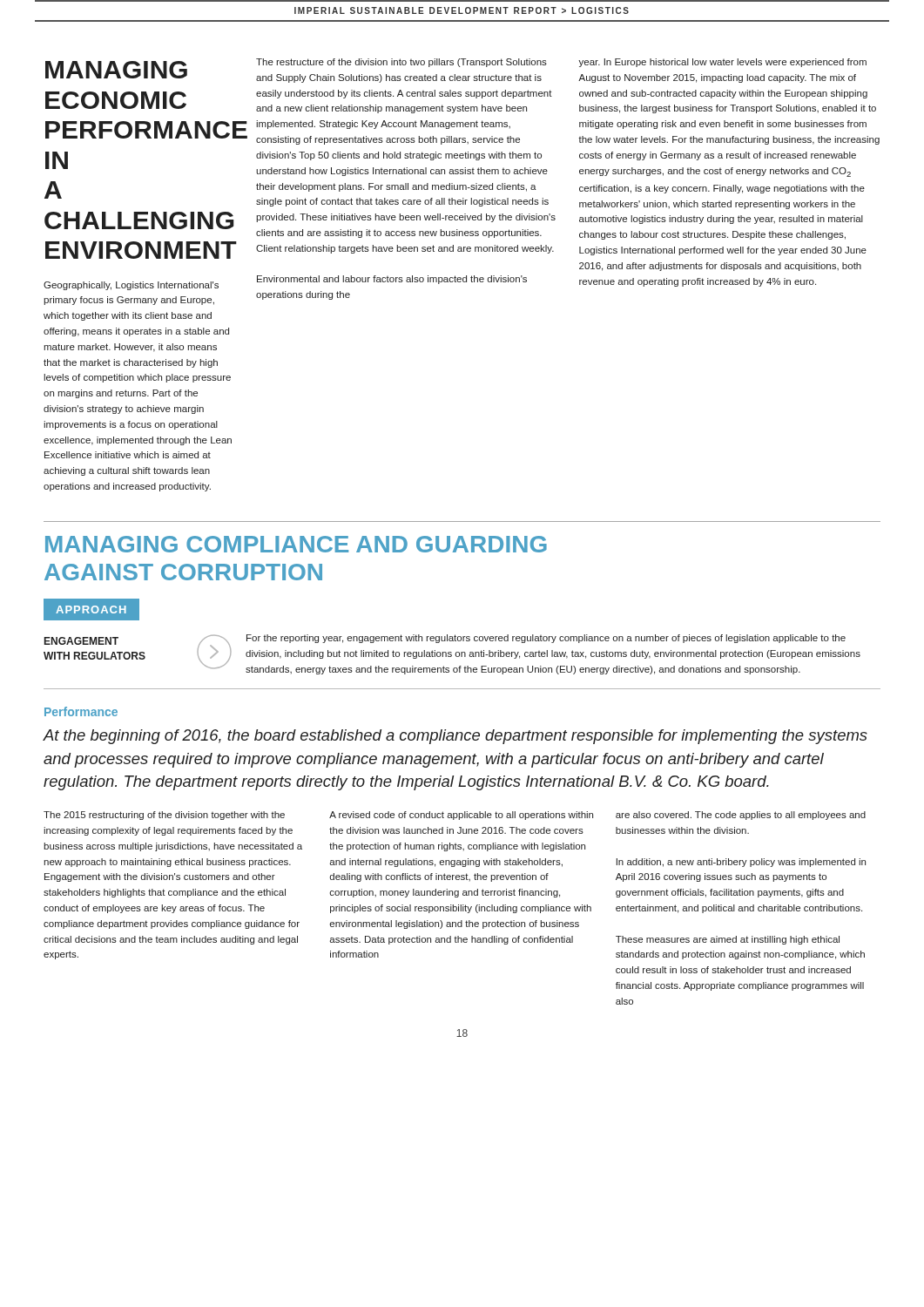Select the passage starting "MANAGINGECONOMICPERFORMANCE INA CHALLENGINGENVIRONMENT"
Viewport: 924px width, 1307px height.
coord(116,70)
